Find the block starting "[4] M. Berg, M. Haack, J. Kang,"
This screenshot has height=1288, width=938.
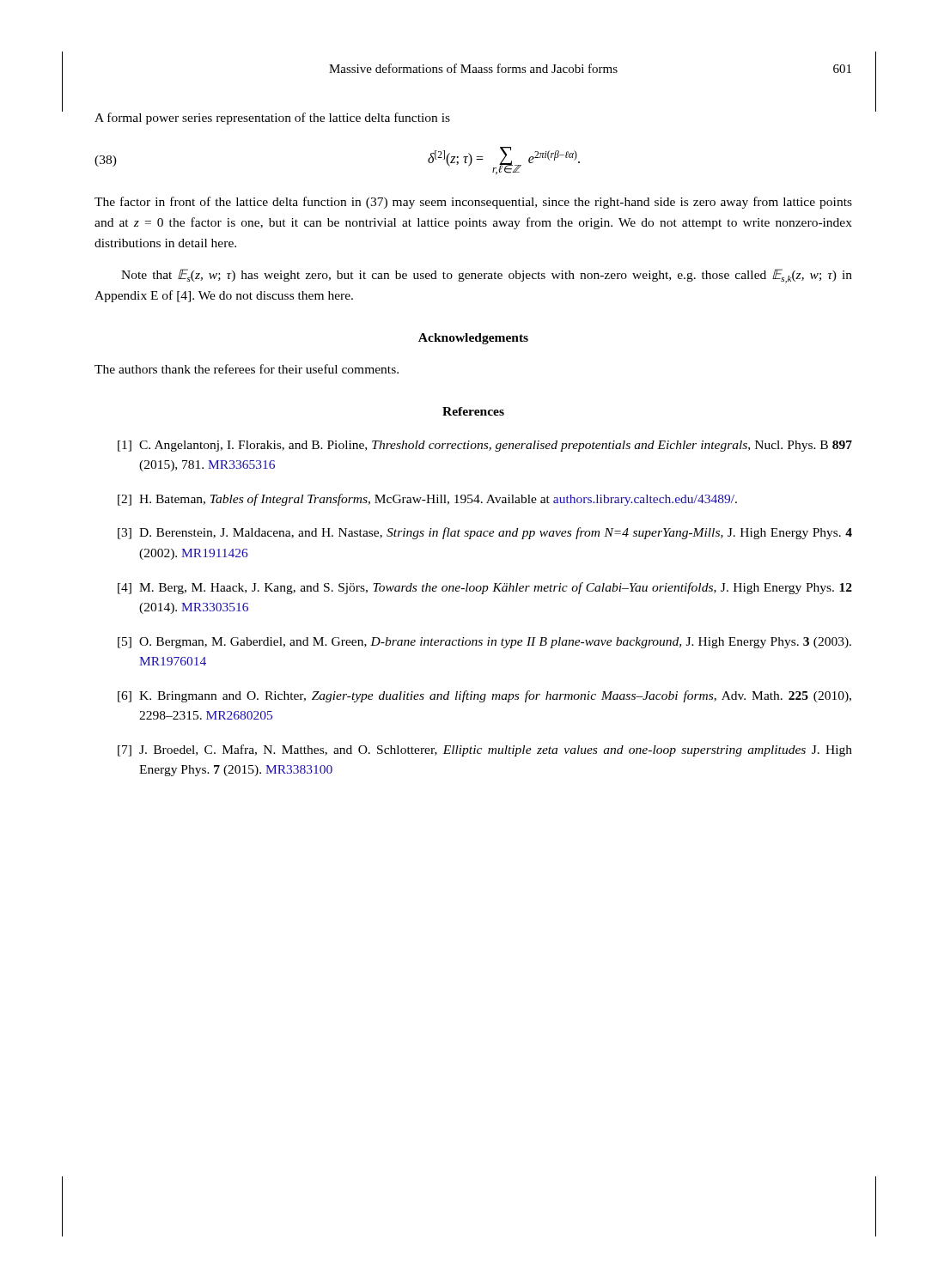[473, 597]
